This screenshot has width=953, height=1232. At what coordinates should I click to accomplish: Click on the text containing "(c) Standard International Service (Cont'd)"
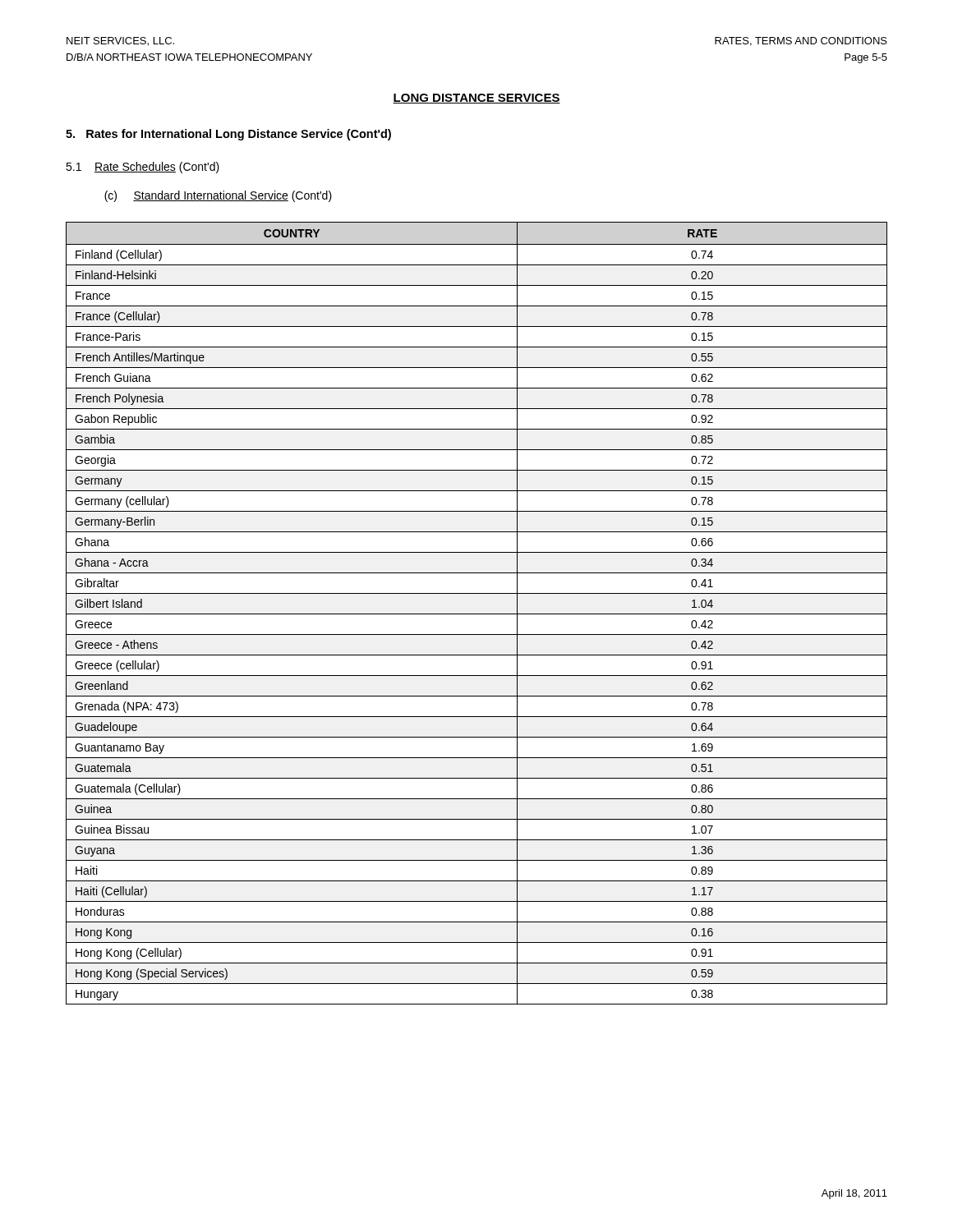[199, 195]
